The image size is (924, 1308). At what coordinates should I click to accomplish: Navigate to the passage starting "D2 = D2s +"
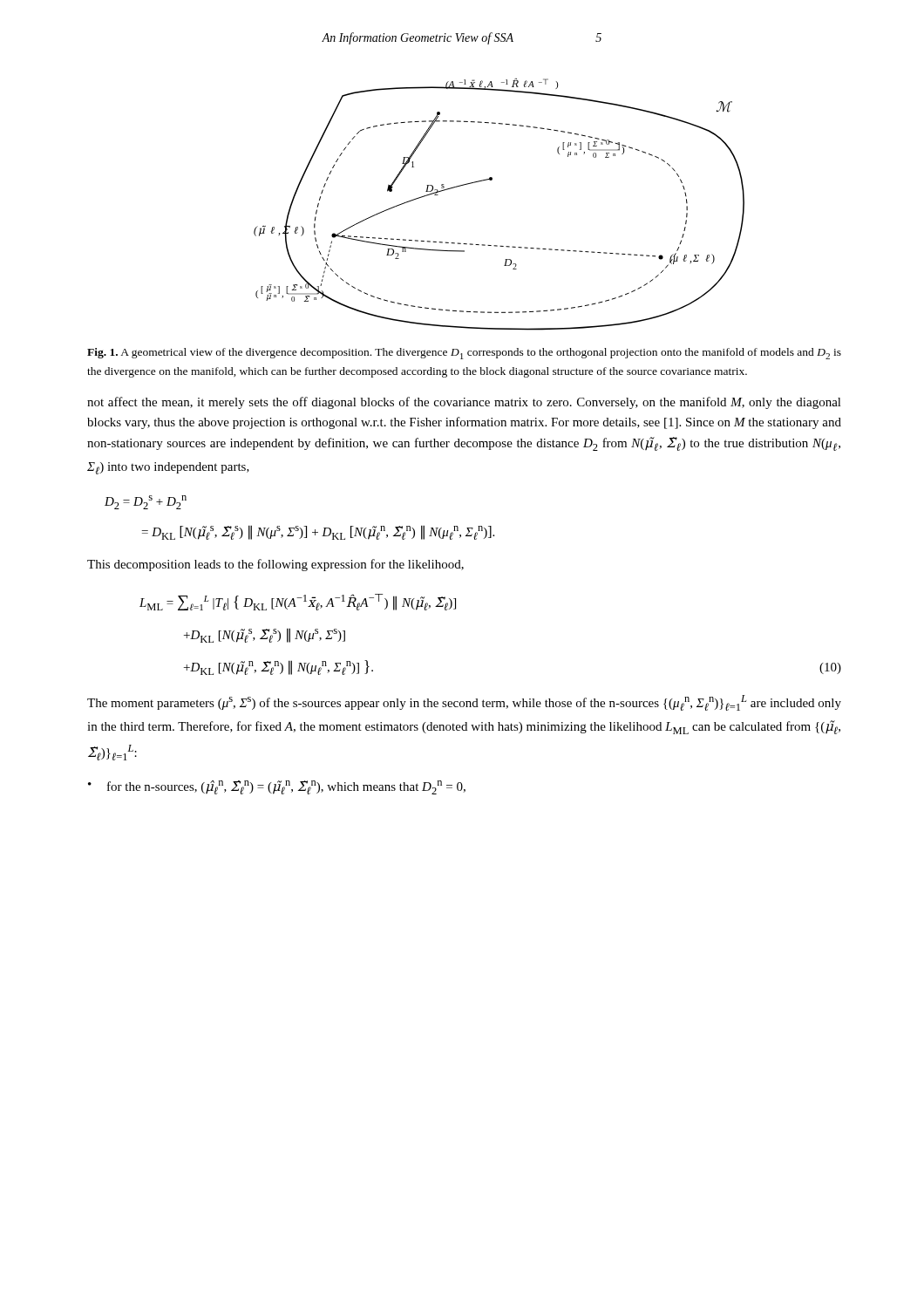473,518
